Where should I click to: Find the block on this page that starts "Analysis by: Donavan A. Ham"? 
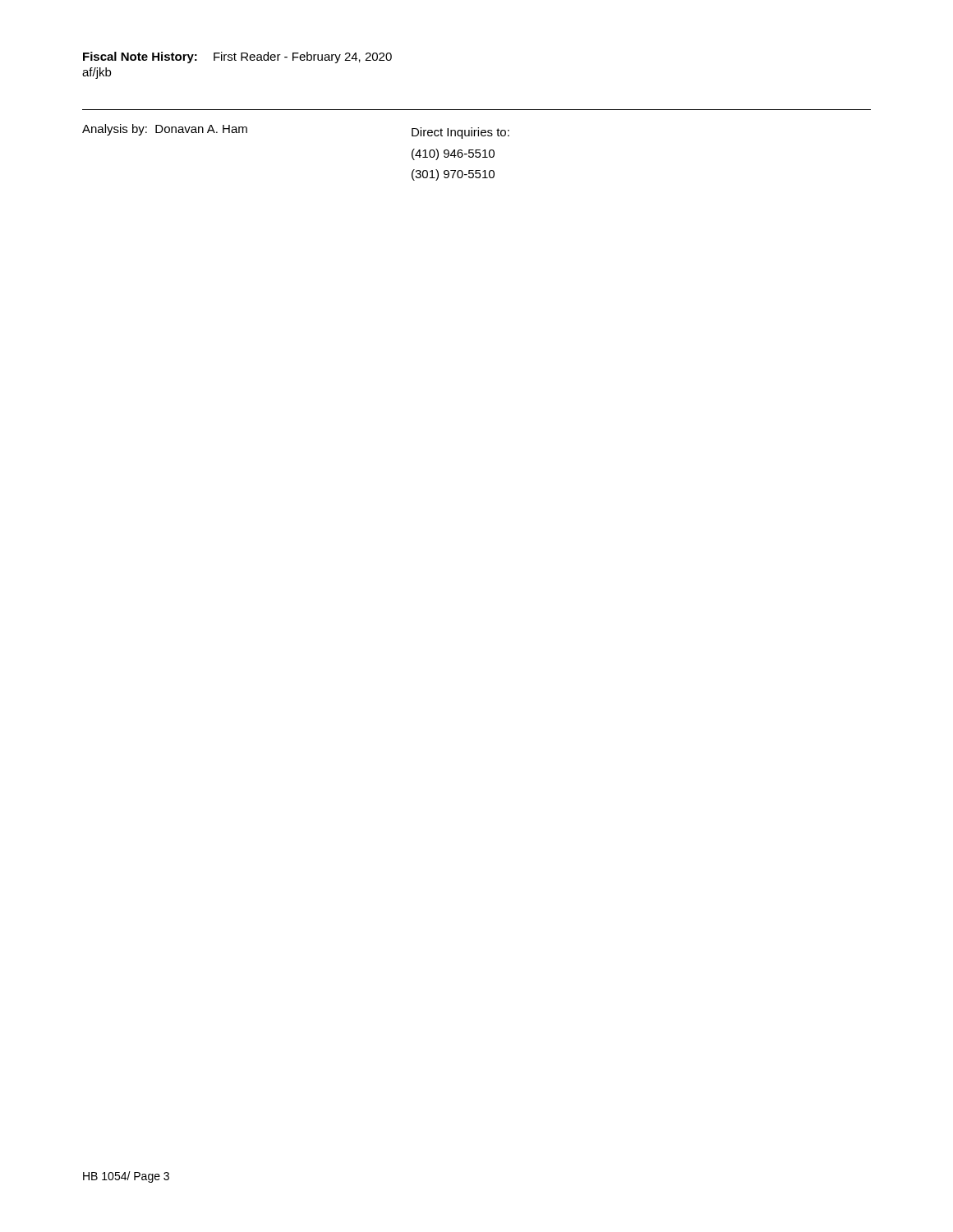pyautogui.click(x=167, y=133)
